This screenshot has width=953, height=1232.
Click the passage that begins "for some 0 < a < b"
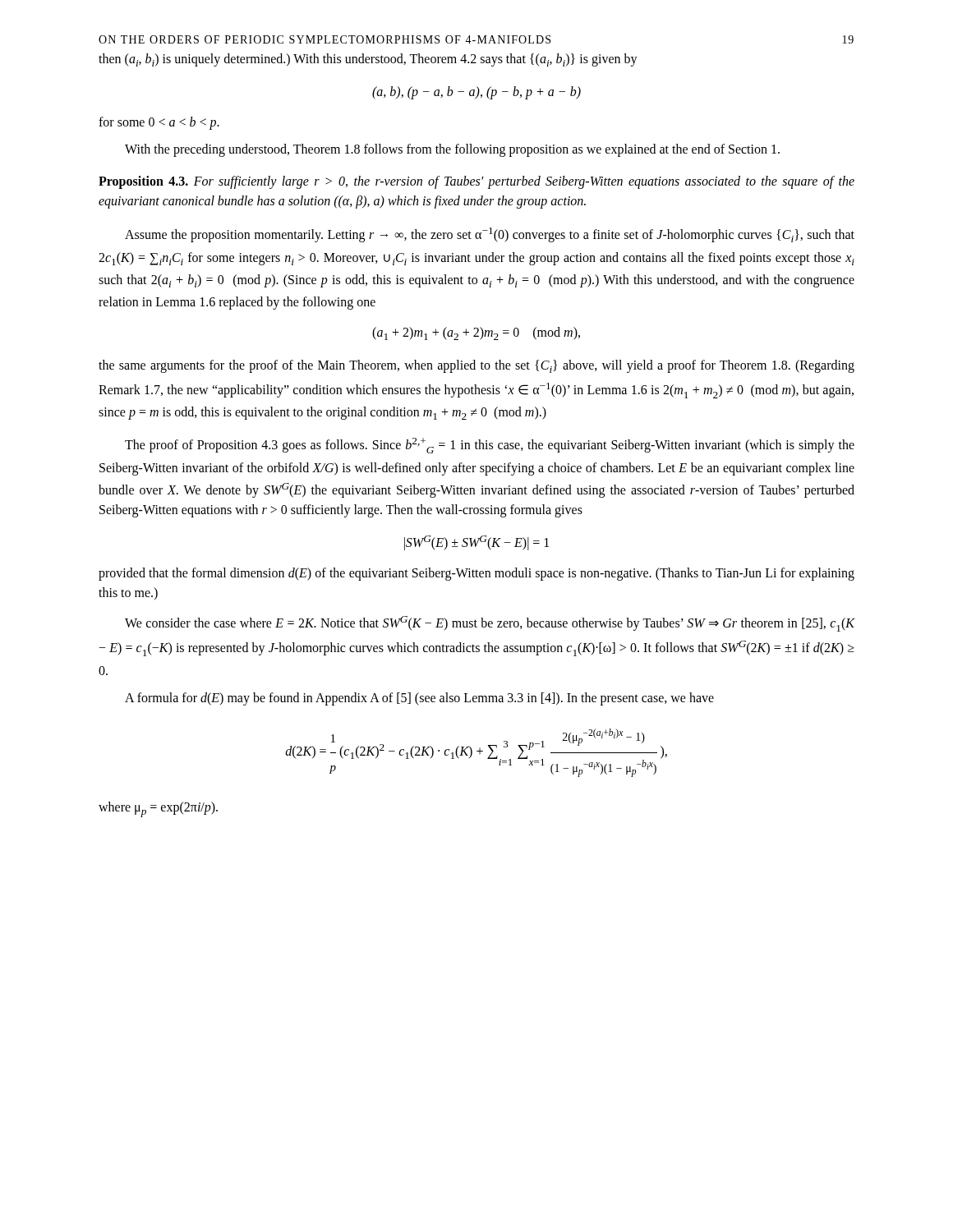[476, 136]
